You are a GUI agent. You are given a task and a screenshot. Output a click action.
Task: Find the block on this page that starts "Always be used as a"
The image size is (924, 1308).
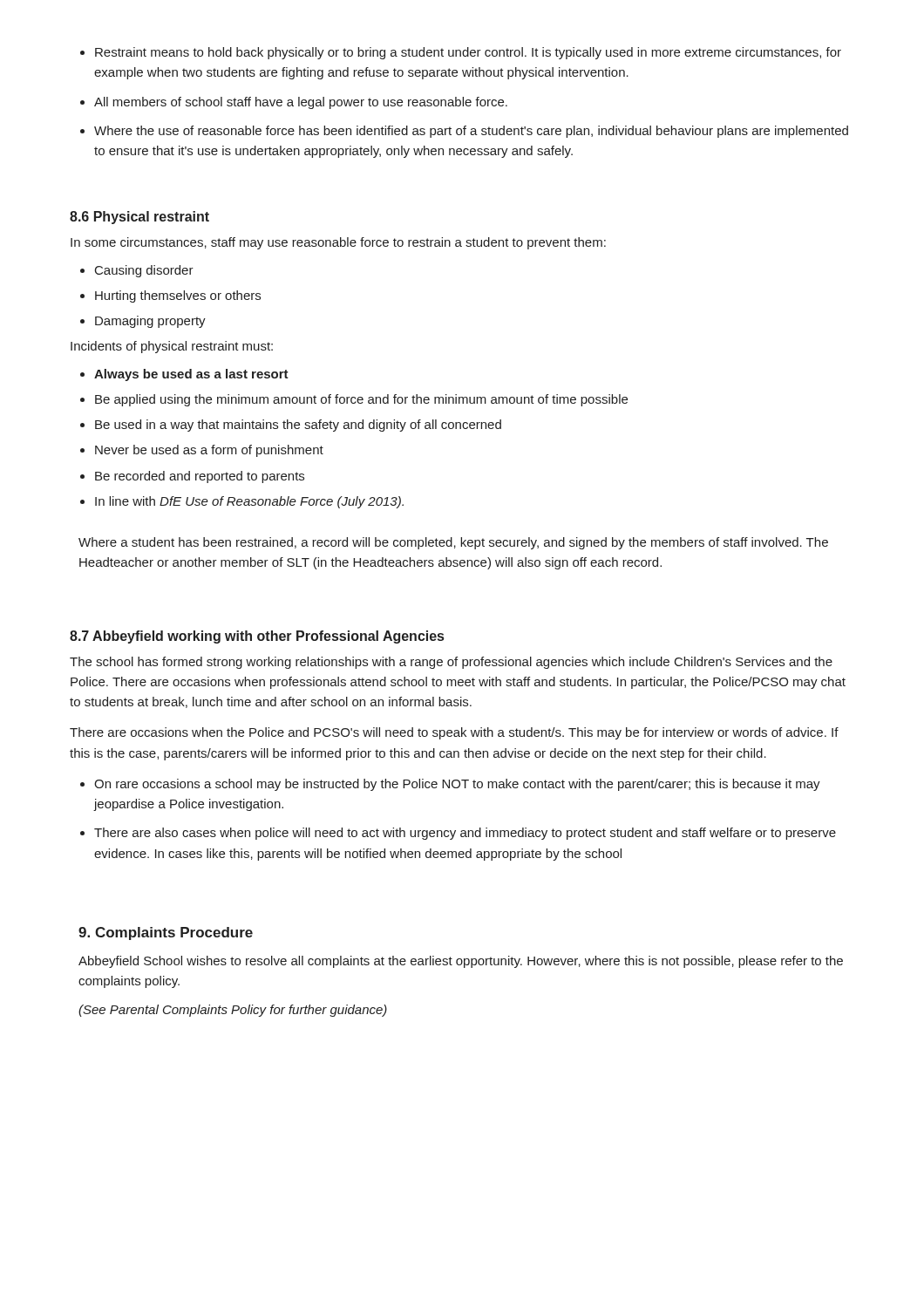pos(191,373)
